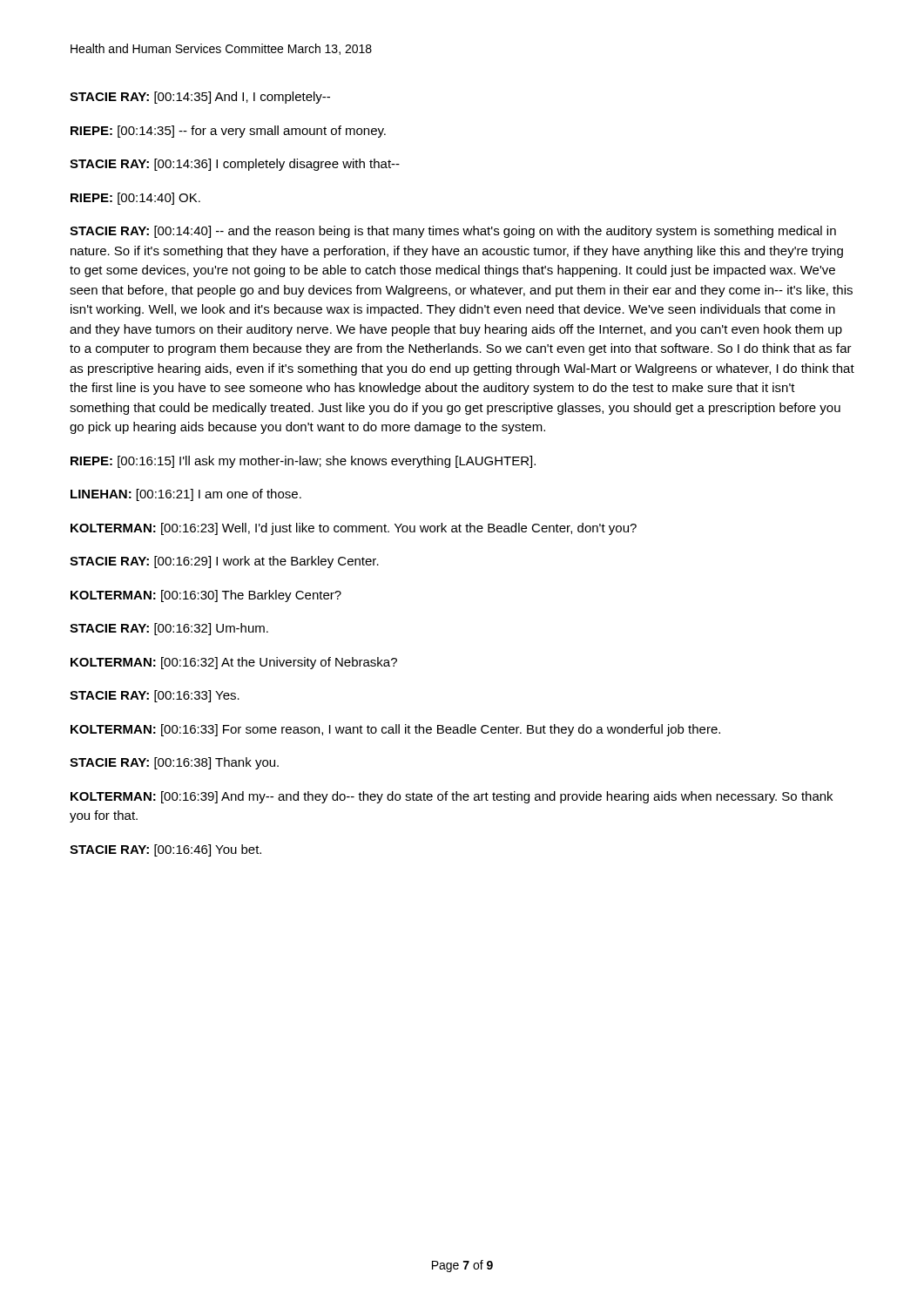924x1307 pixels.
Task: Locate the text that says "STACIE RAY: [00:16:33] Yes."
Action: click(155, 695)
